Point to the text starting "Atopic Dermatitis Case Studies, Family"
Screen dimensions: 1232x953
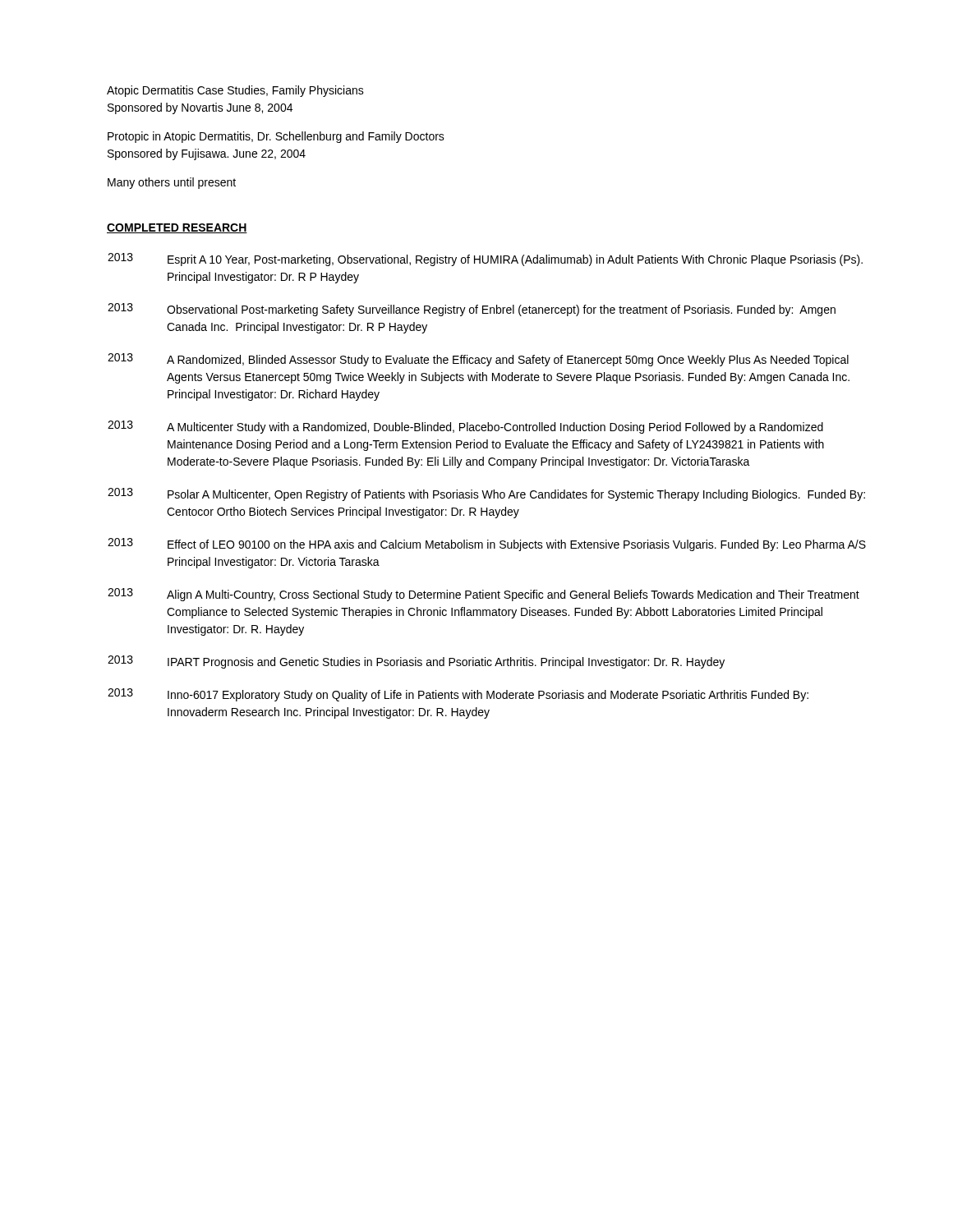tap(235, 99)
